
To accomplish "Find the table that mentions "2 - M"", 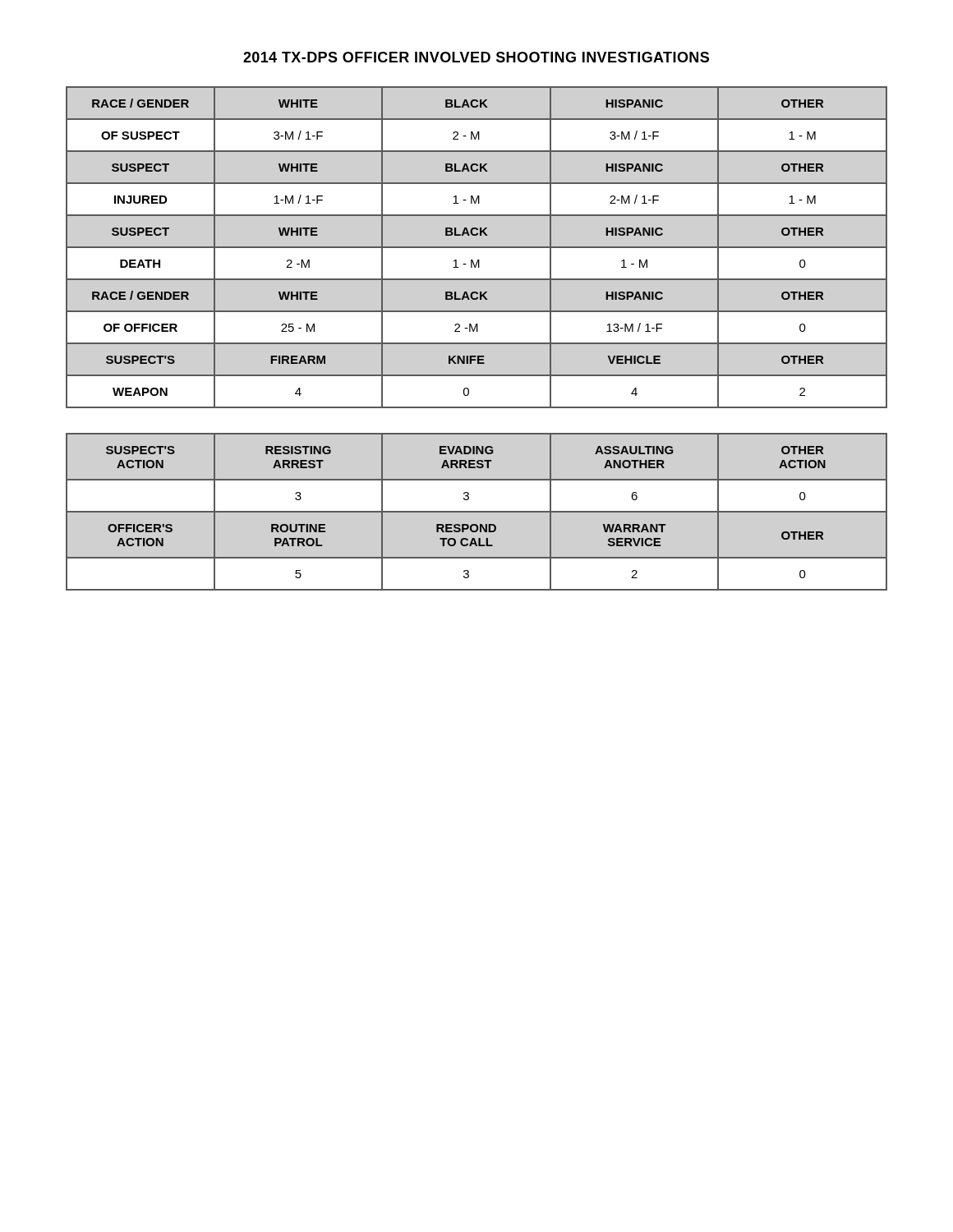I will 476,247.
